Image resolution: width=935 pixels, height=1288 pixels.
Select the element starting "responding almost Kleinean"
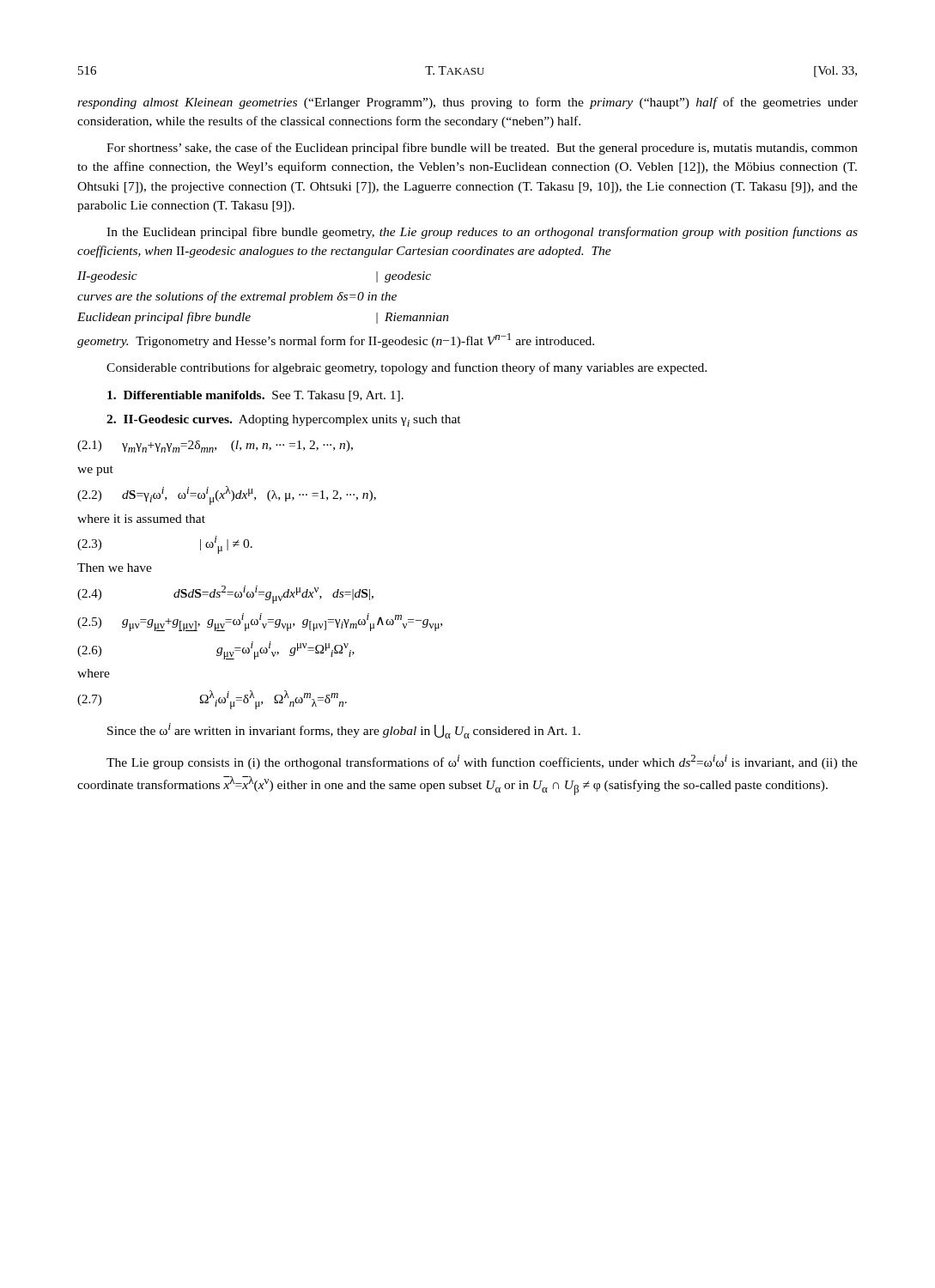point(468,112)
